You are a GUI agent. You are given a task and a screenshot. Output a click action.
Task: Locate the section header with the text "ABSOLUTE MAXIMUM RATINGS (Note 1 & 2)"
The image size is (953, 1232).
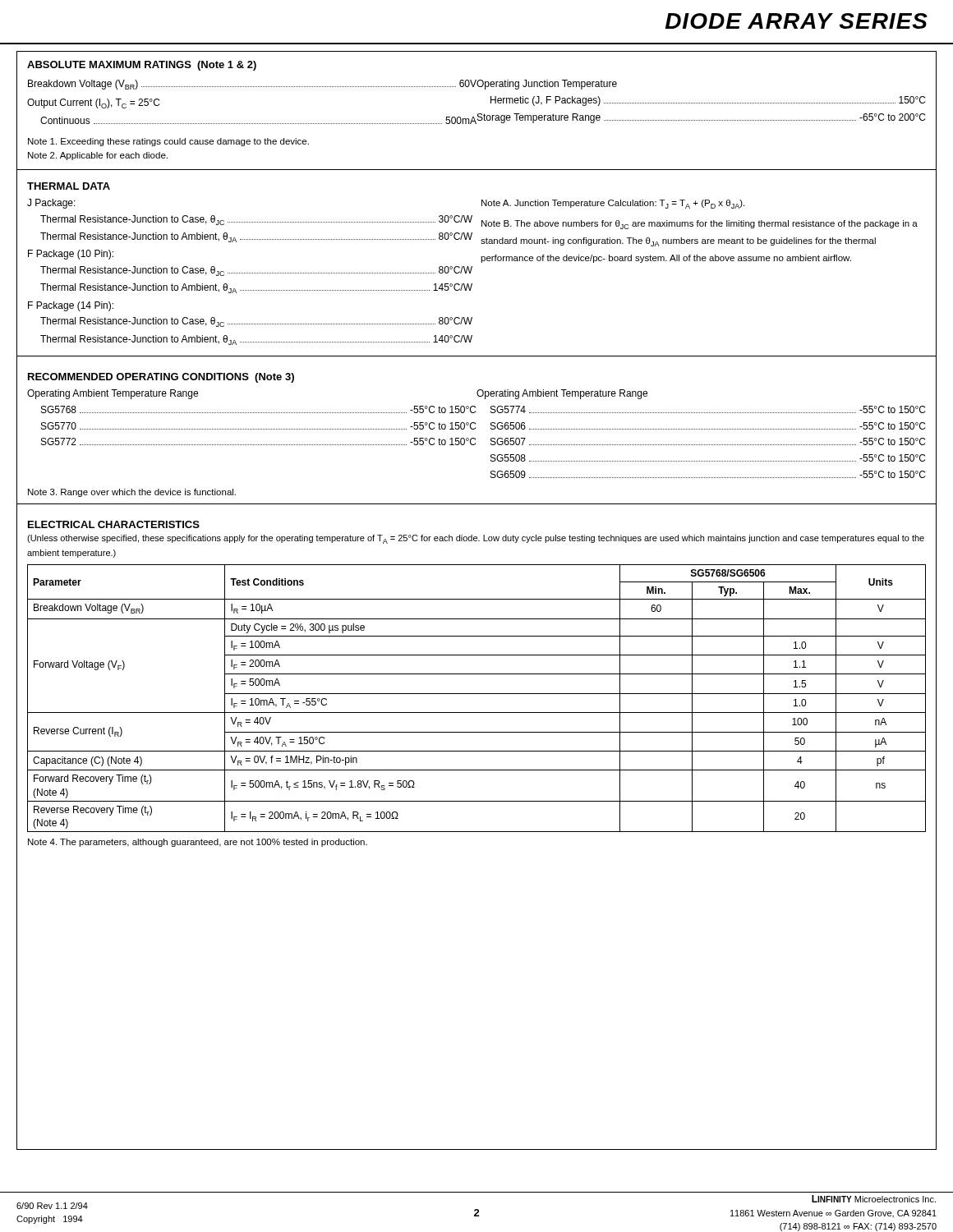142,64
